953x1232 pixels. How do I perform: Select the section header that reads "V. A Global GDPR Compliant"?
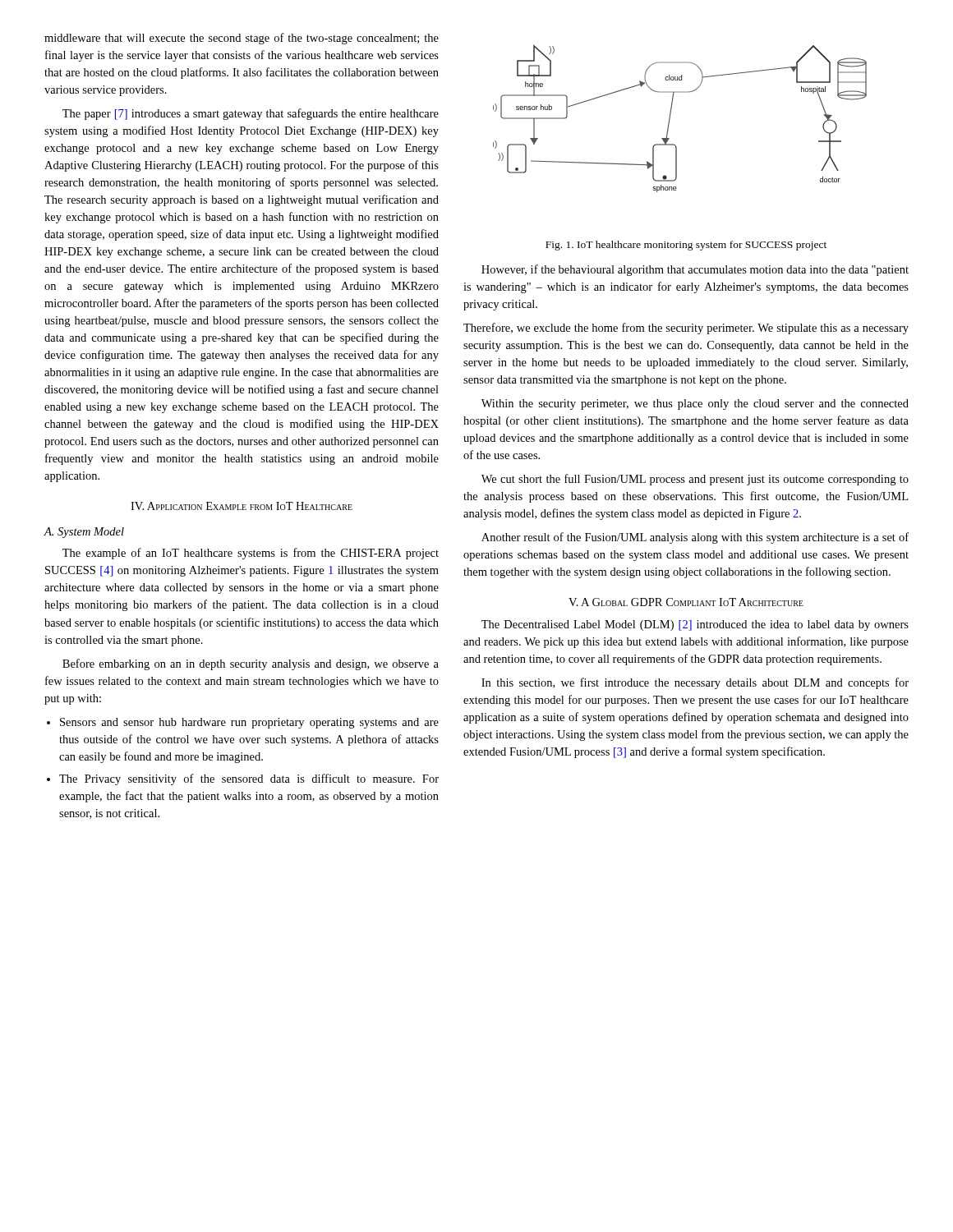point(686,602)
